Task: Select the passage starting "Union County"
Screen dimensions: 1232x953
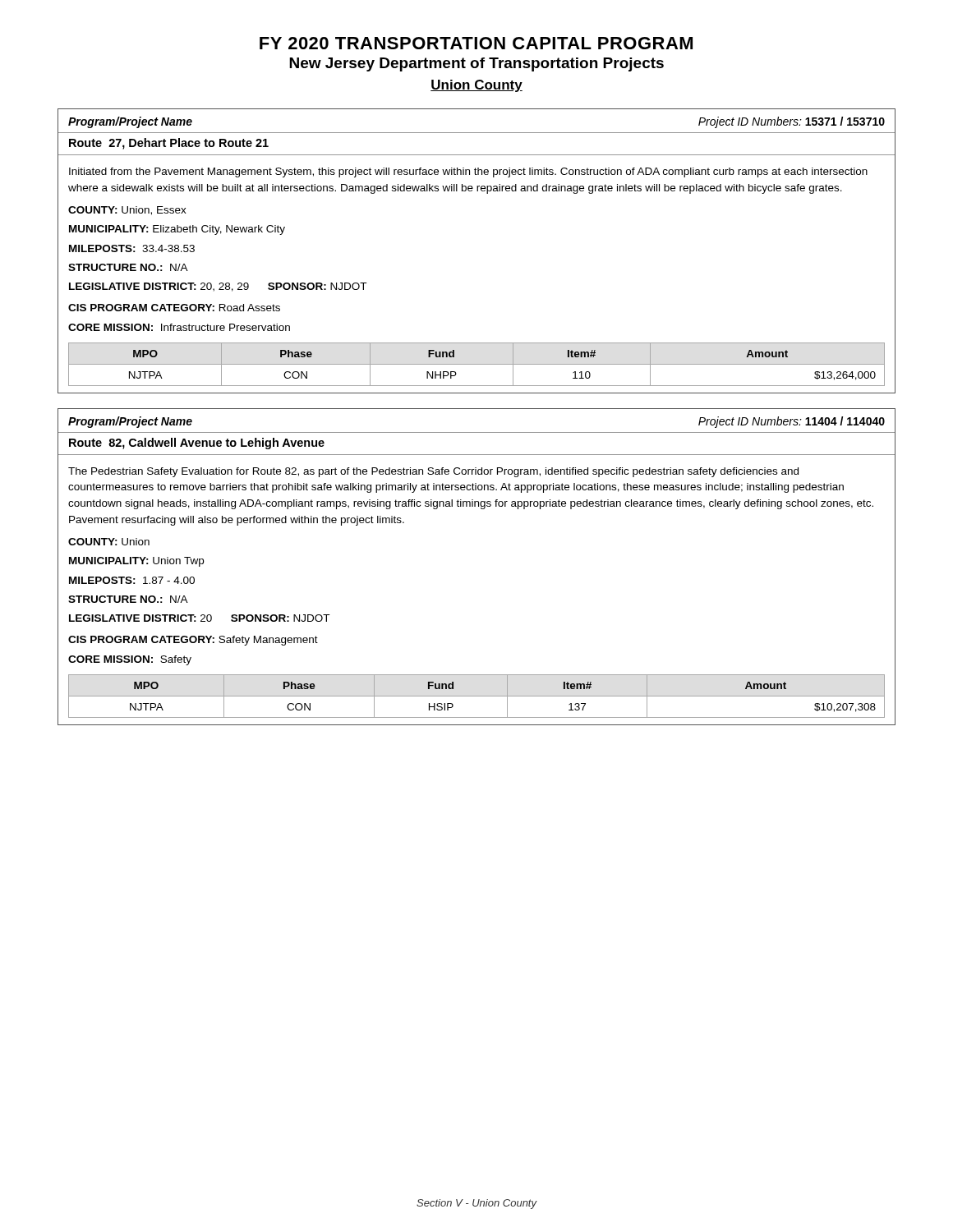Action: [476, 85]
